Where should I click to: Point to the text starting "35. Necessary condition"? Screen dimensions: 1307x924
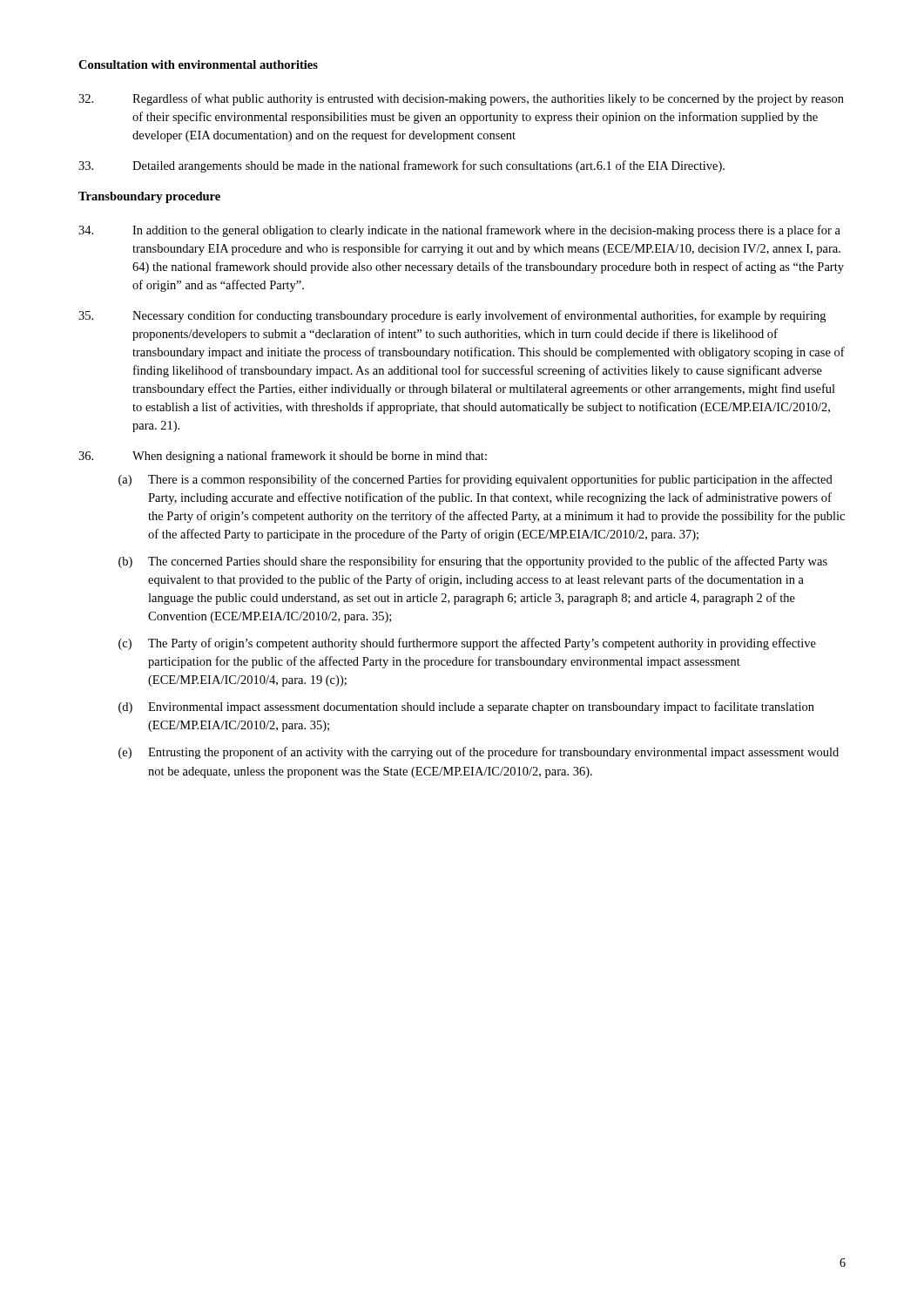pos(462,371)
